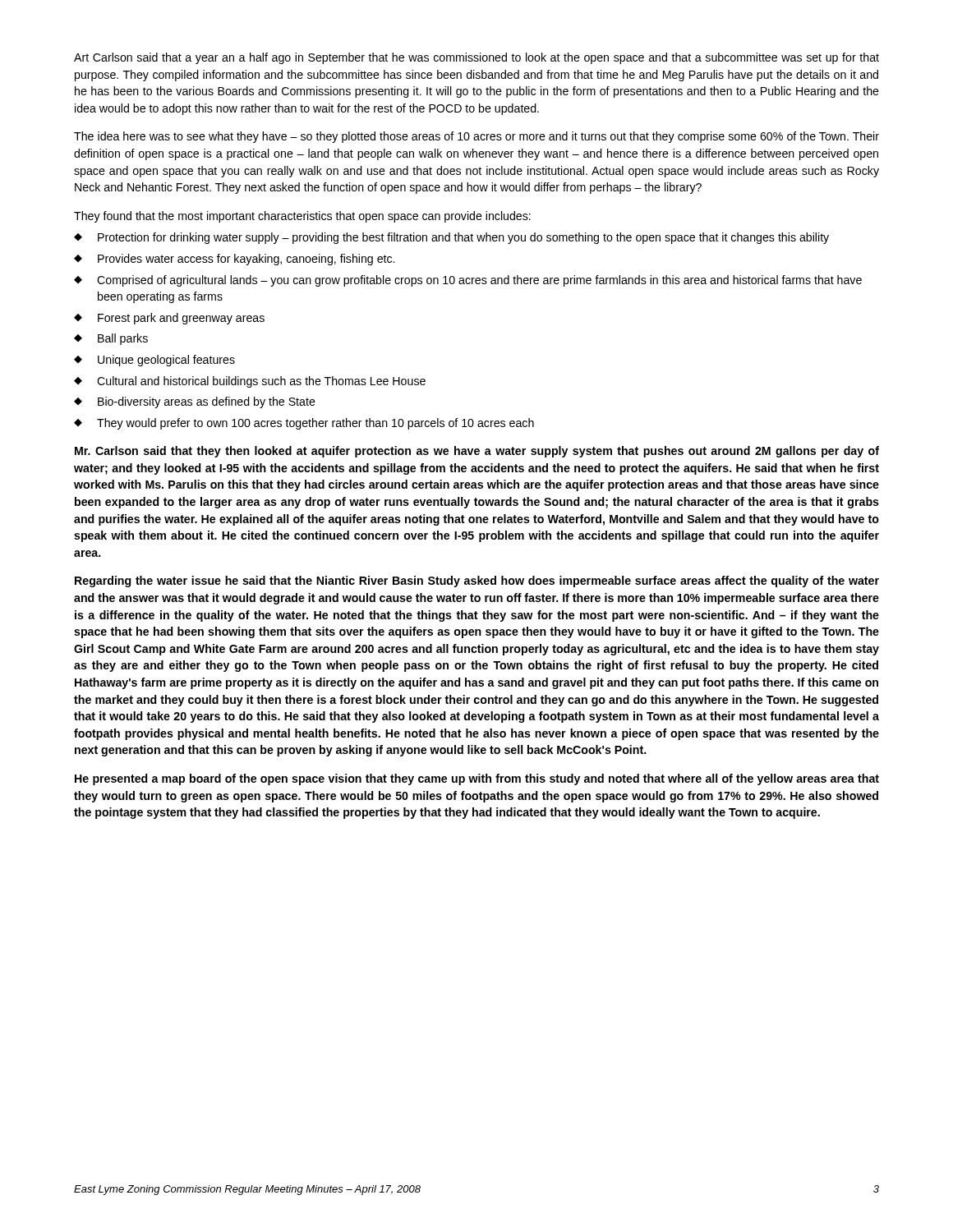Locate the list item that says "Forest park and"
This screenshot has width=953, height=1232.
[181, 318]
